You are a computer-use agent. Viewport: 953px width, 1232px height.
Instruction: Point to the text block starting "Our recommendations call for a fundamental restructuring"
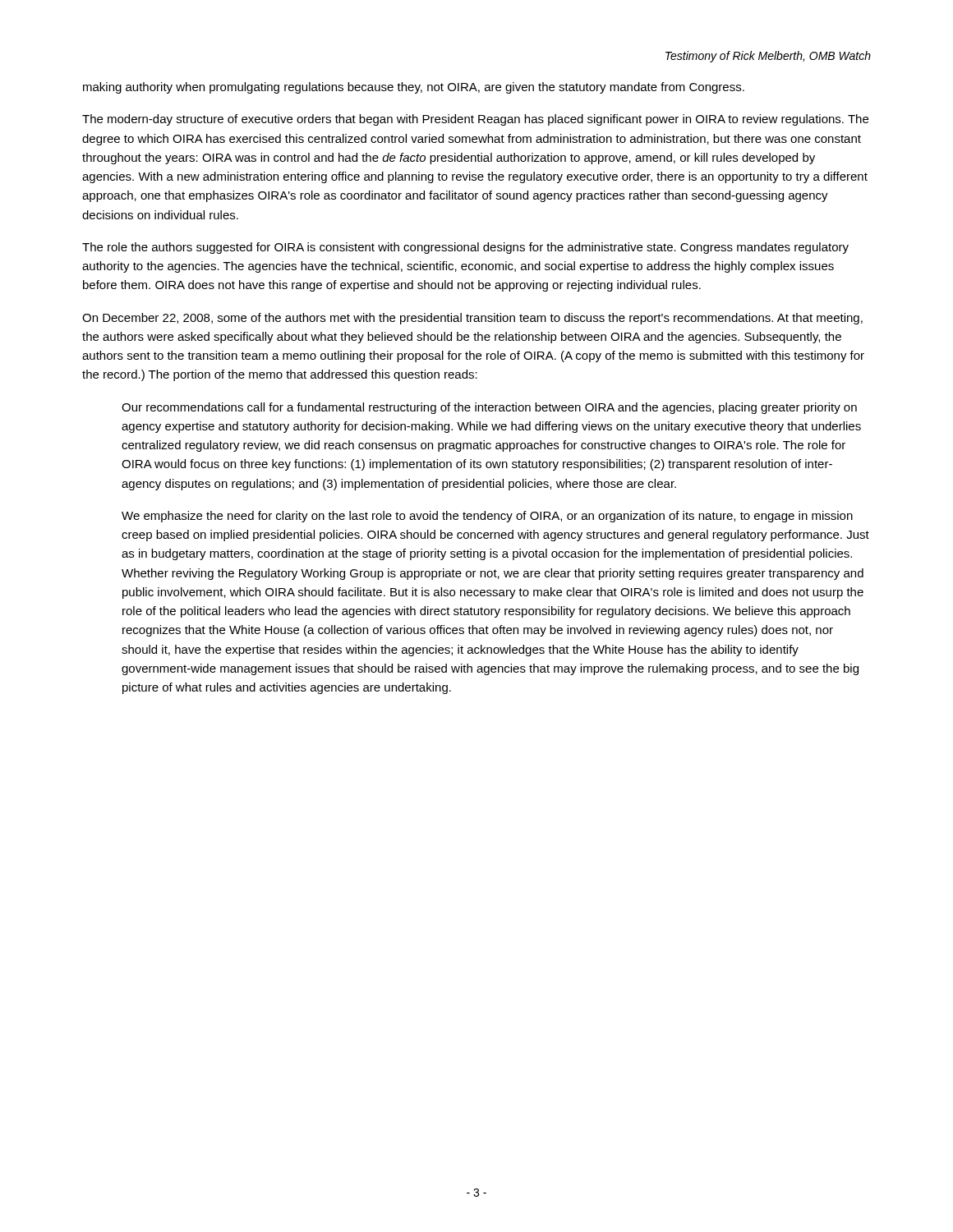(491, 445)
